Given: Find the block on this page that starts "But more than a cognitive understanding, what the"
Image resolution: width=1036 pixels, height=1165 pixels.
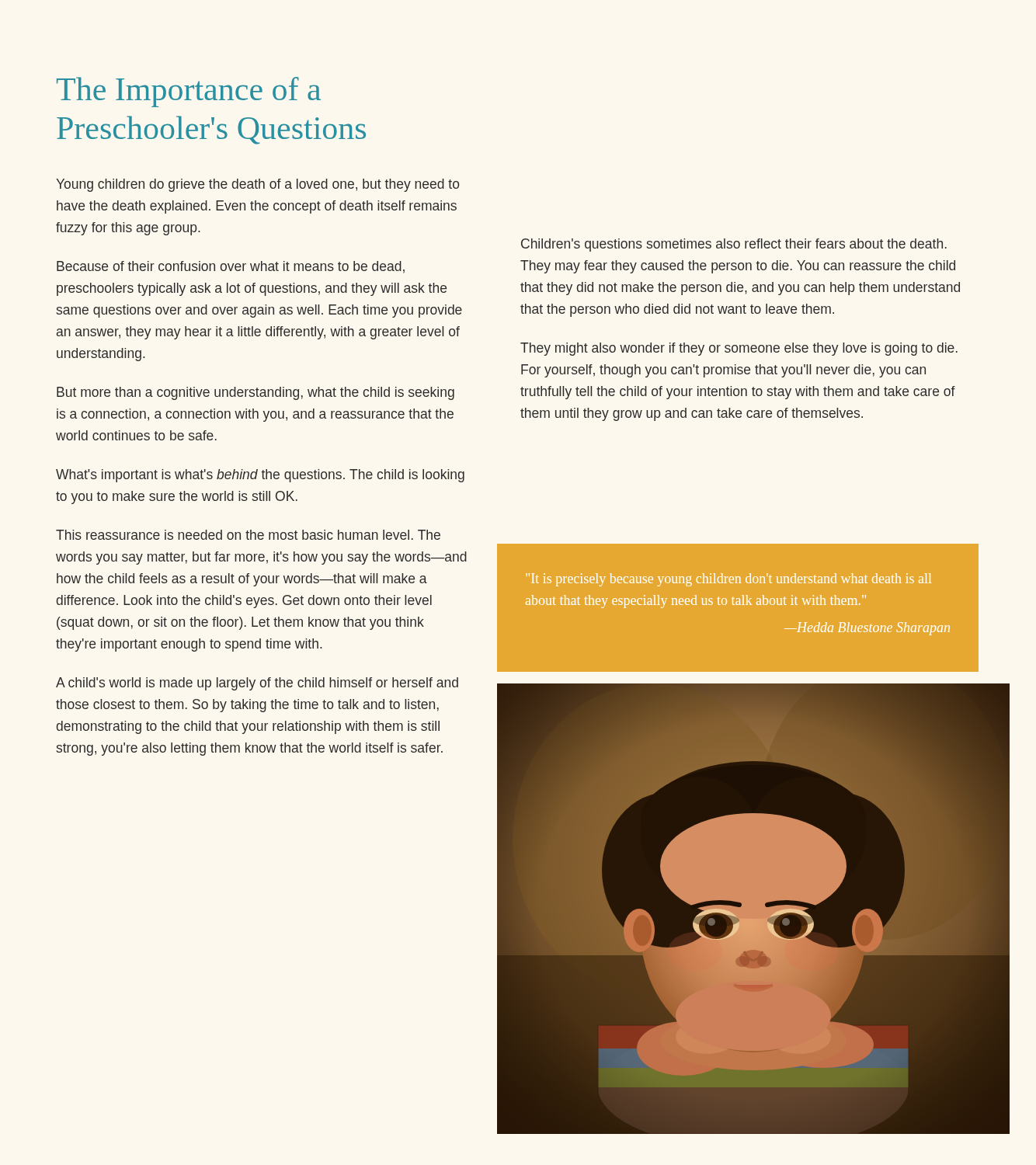Looking at the screenshot, I should coord(262,414).
